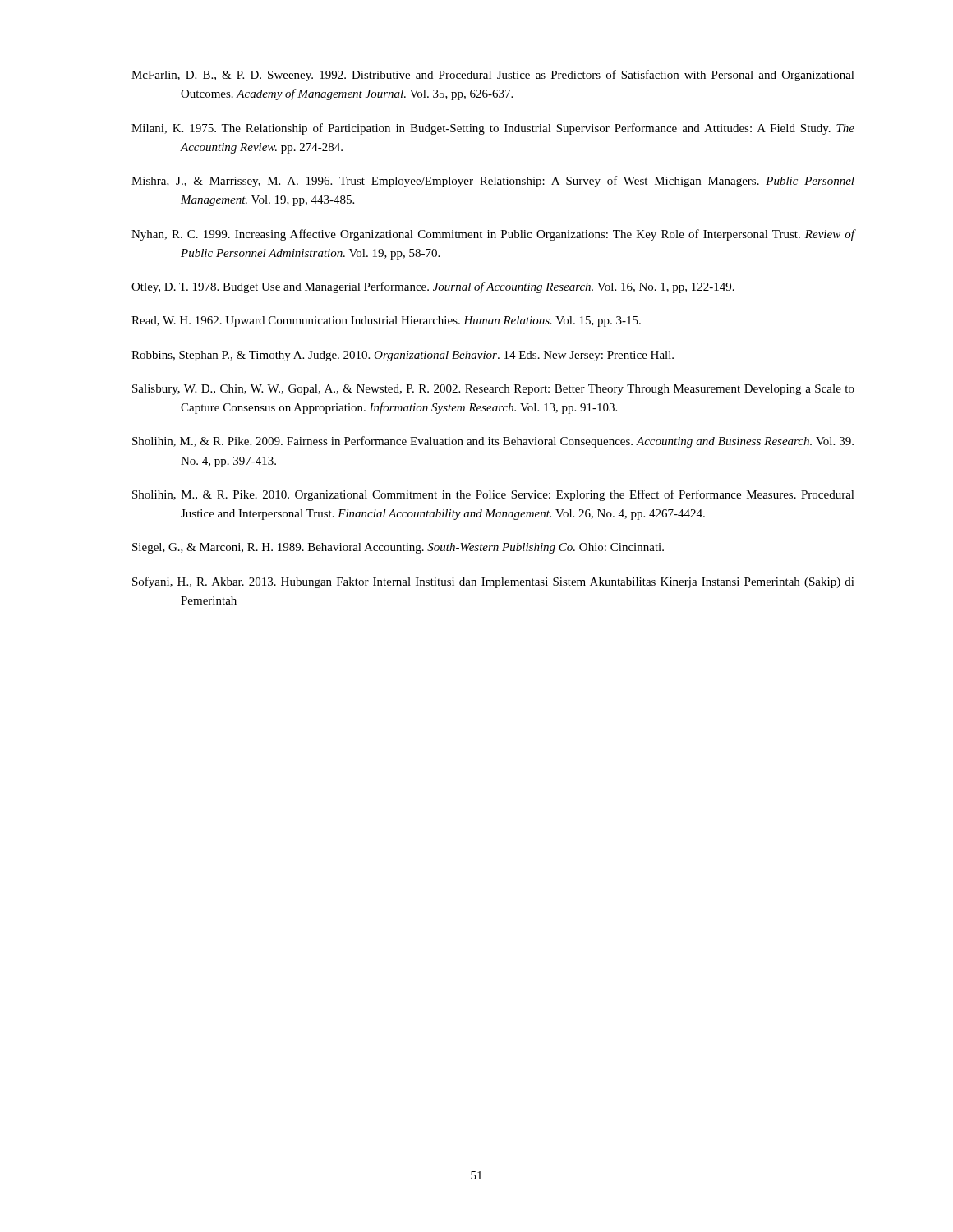Click on the list item containing "Read, W. H. 1962."
The height and width of the screenshot is (1232, 953).
point(386,321)
